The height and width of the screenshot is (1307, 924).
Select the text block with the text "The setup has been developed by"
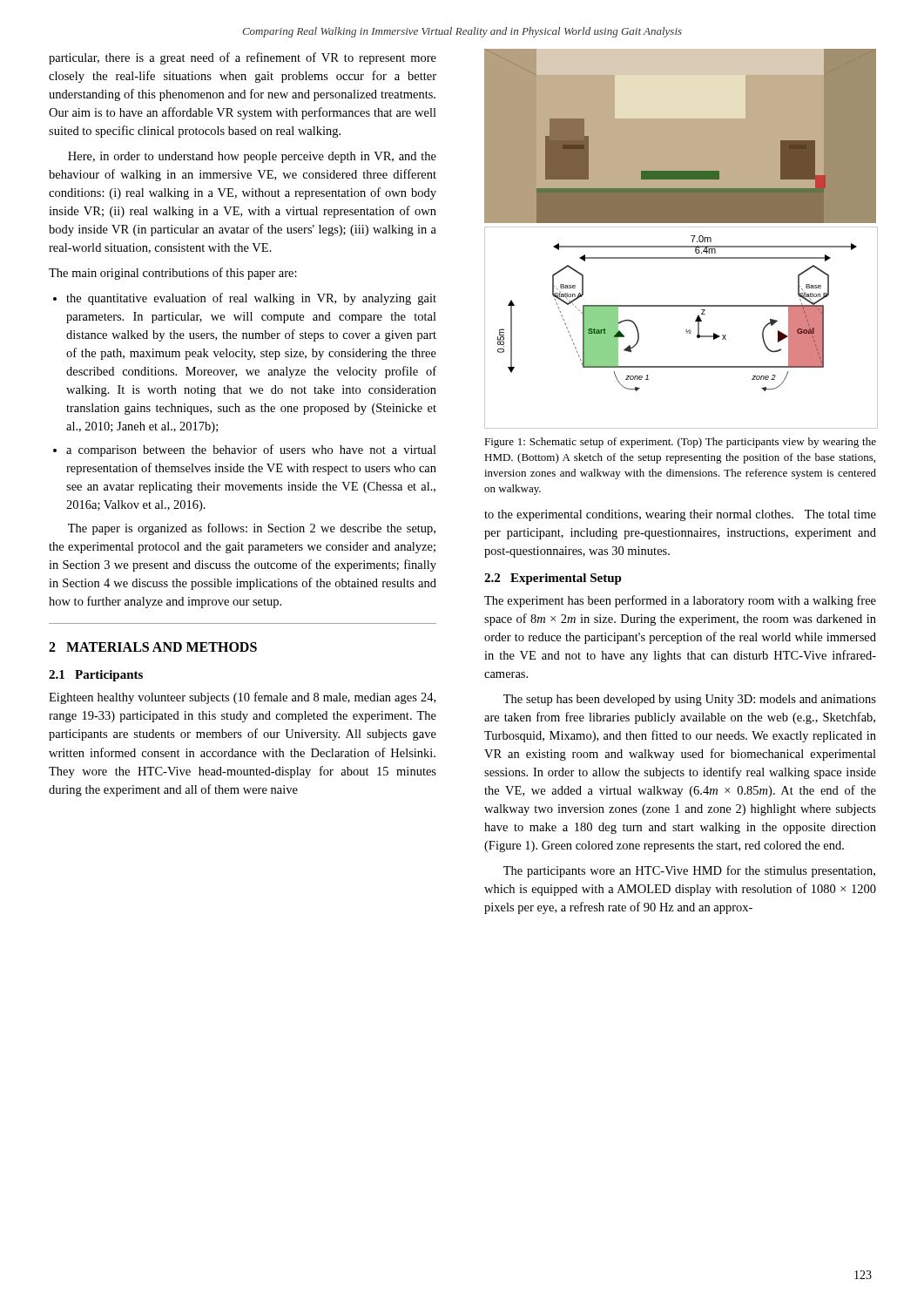[680, 772]
